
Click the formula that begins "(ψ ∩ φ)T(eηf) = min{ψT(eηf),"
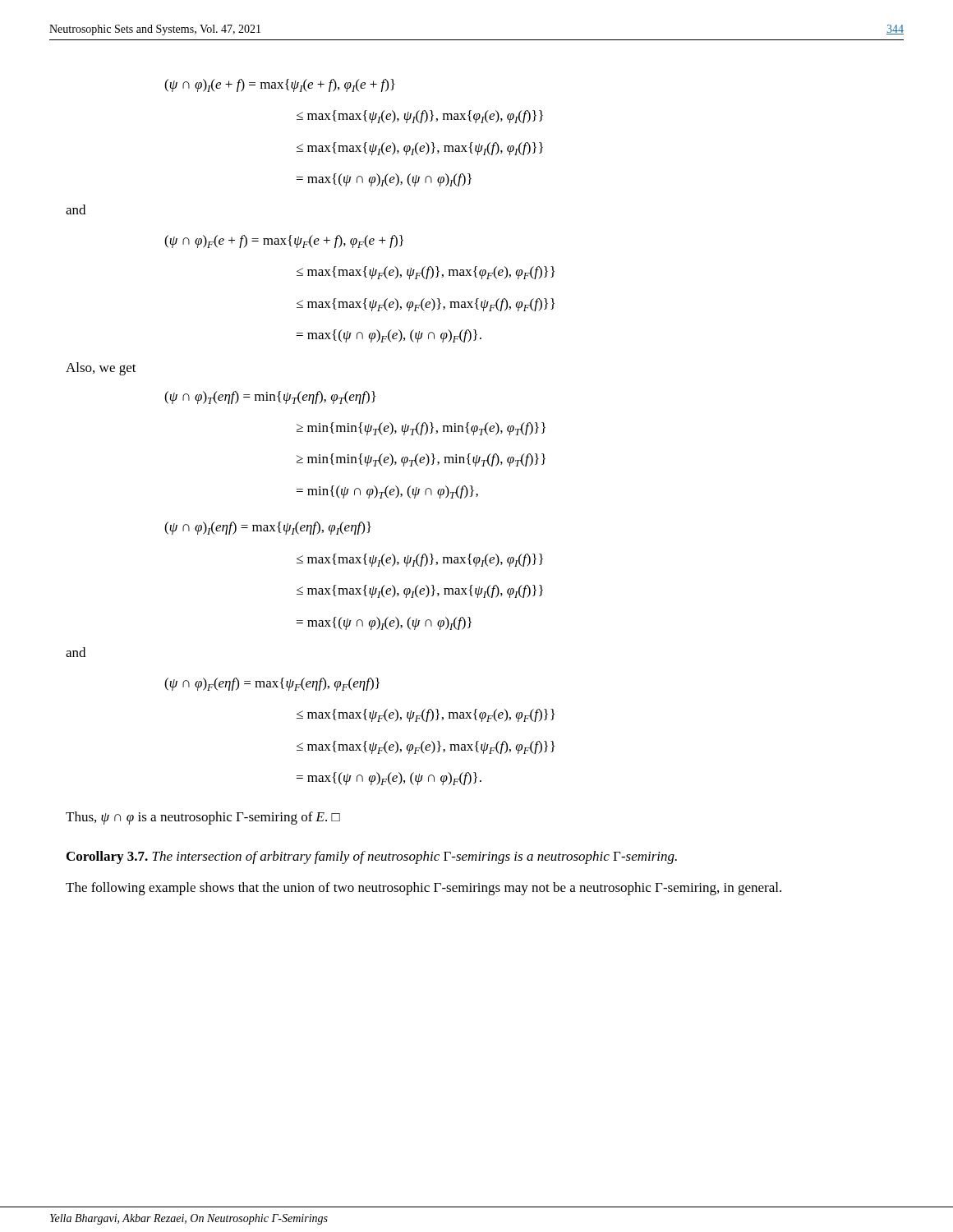coord(501,444)
